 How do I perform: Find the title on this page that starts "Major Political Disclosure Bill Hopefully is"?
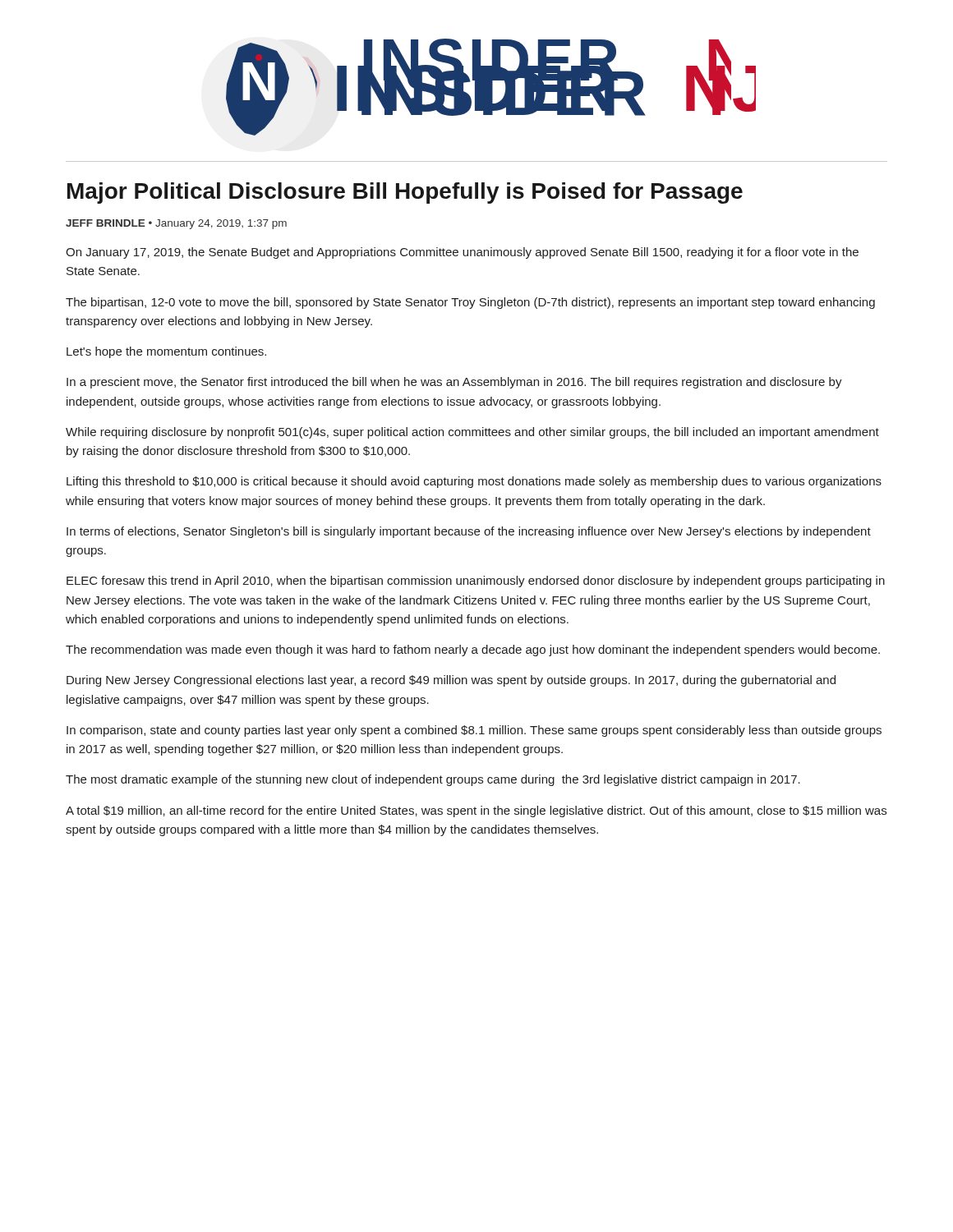[476, 191]
